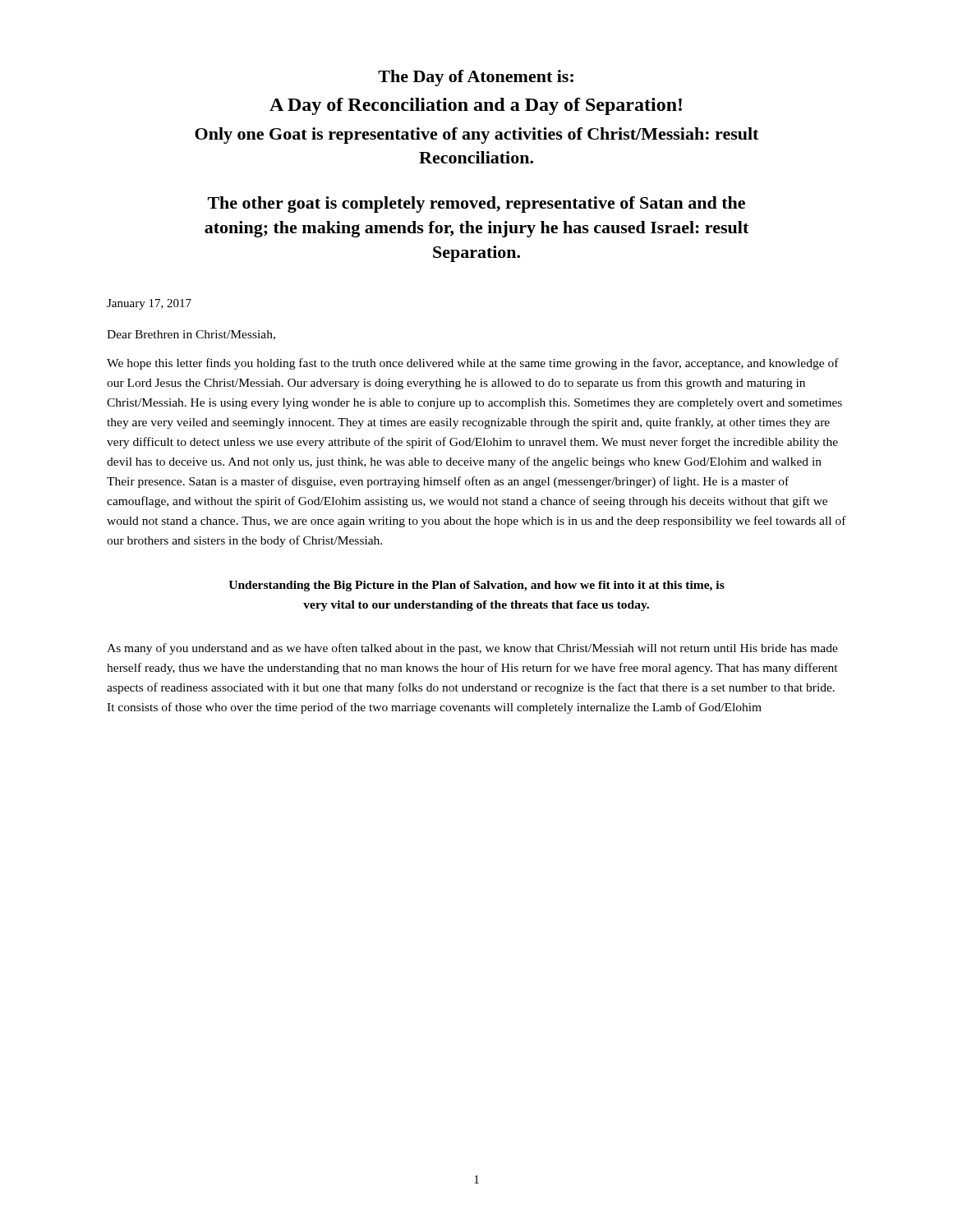The width and height of the screenshot is (953, 1232).
Task: Locate the element starting "Understanding the Big Picture in the"
Action: pos(476,594)
